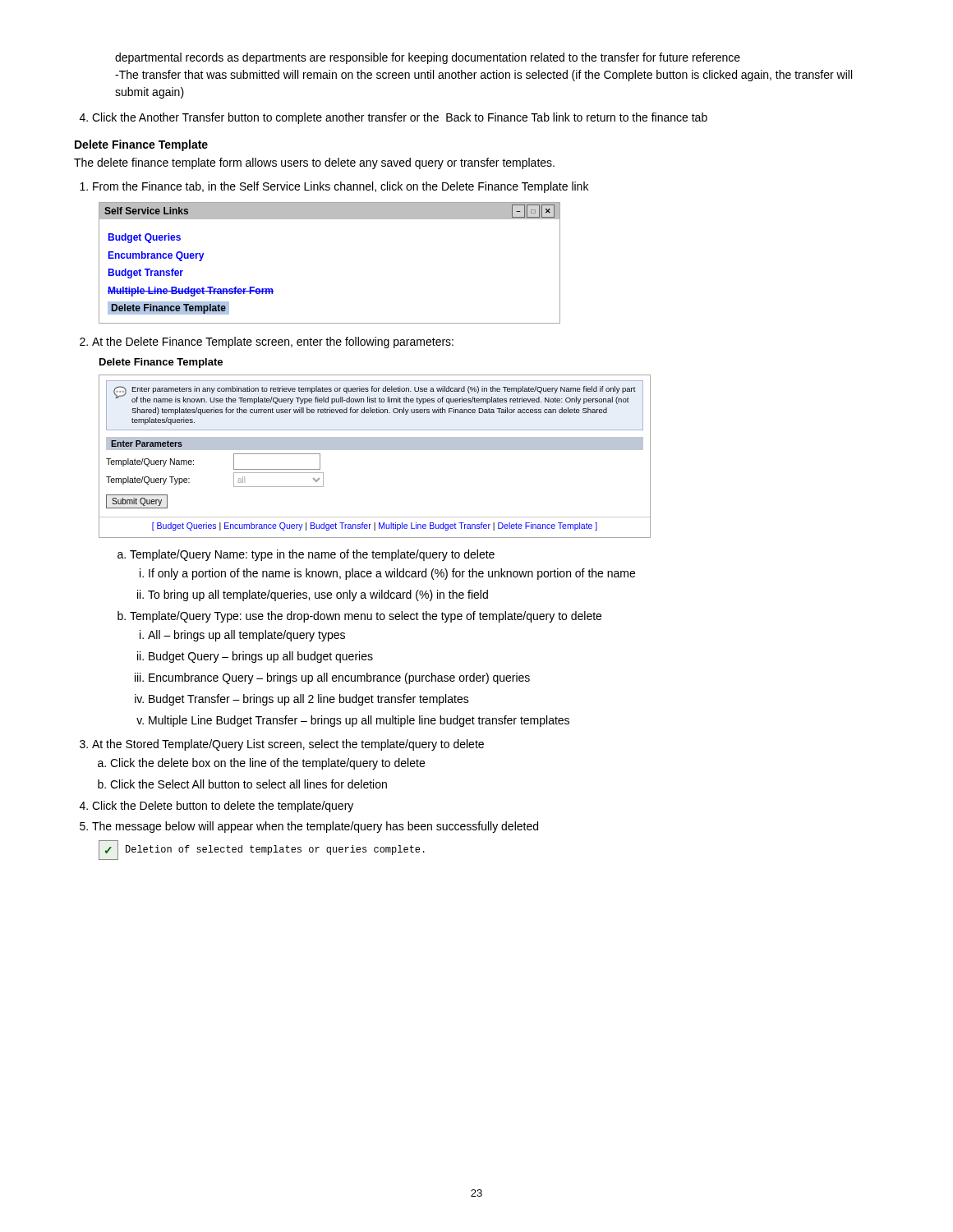Where is the passage that starts "departmental records as"?

click(x=484, y=75)
